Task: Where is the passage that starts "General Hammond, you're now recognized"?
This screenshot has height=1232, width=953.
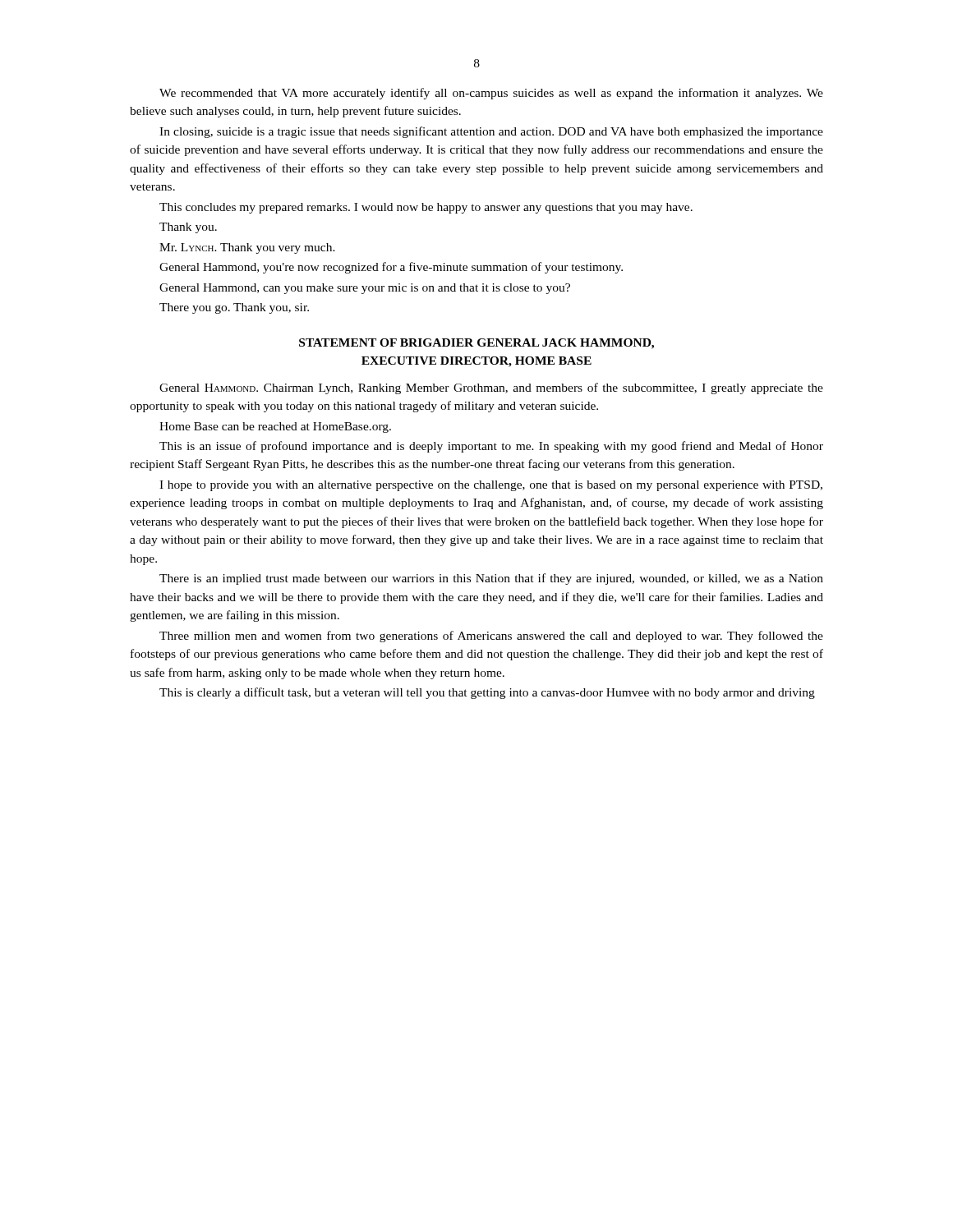Action: click(x=476, y=267)
